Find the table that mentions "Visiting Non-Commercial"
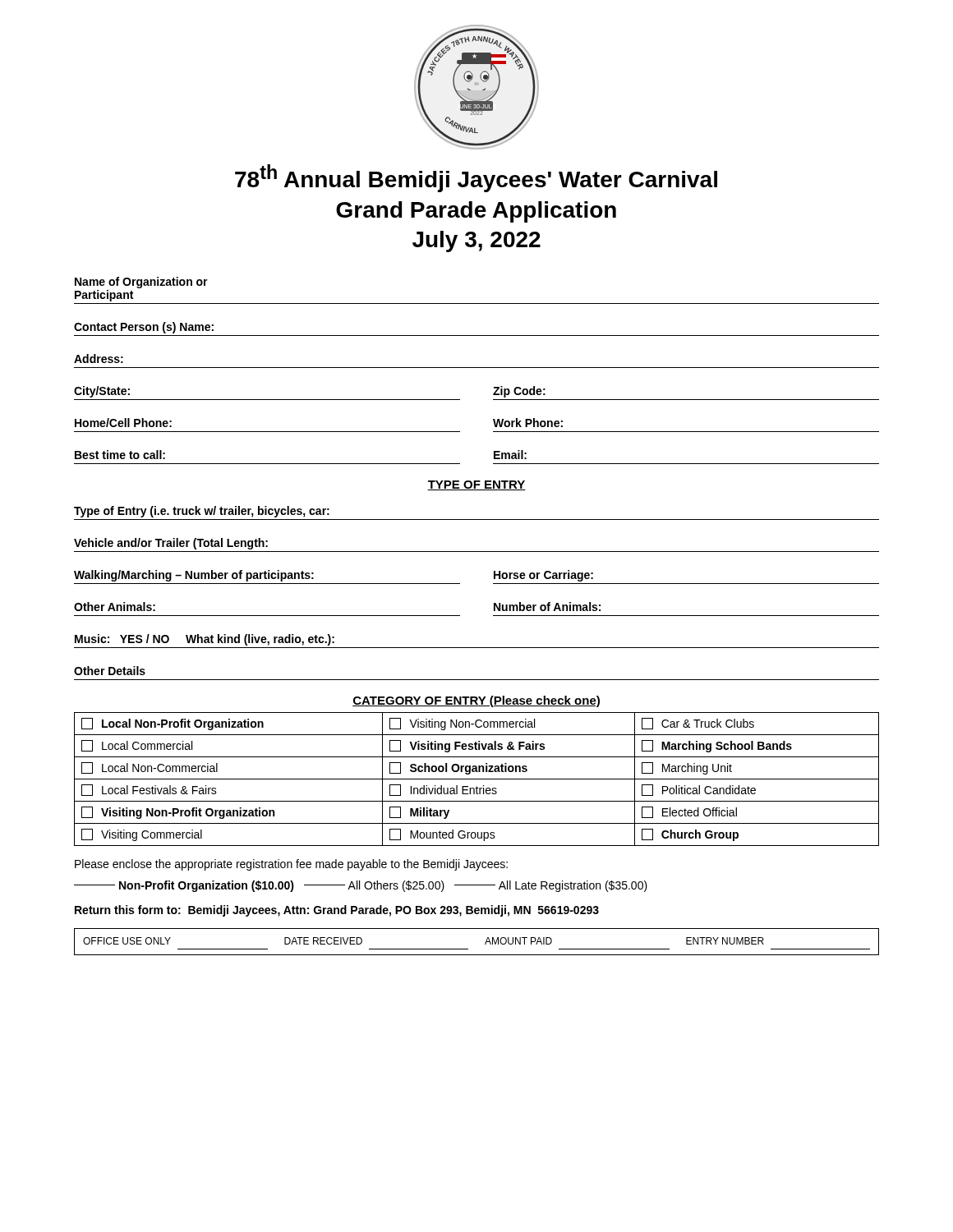The width and height of the screenshot is (953, 1232). point(476,779)
